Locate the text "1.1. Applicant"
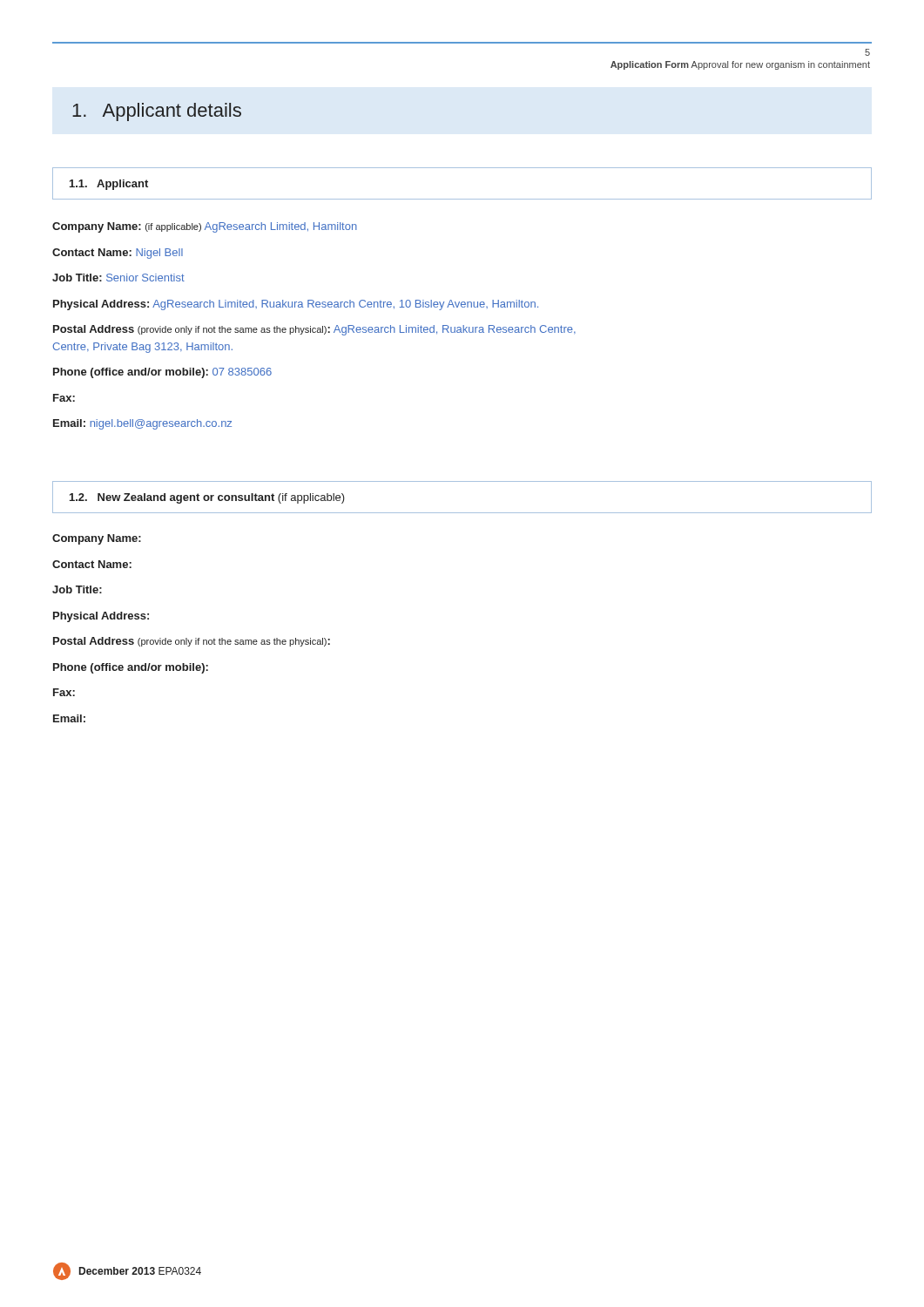Viewport: 924px width, 1307px height. click(109, 183)
